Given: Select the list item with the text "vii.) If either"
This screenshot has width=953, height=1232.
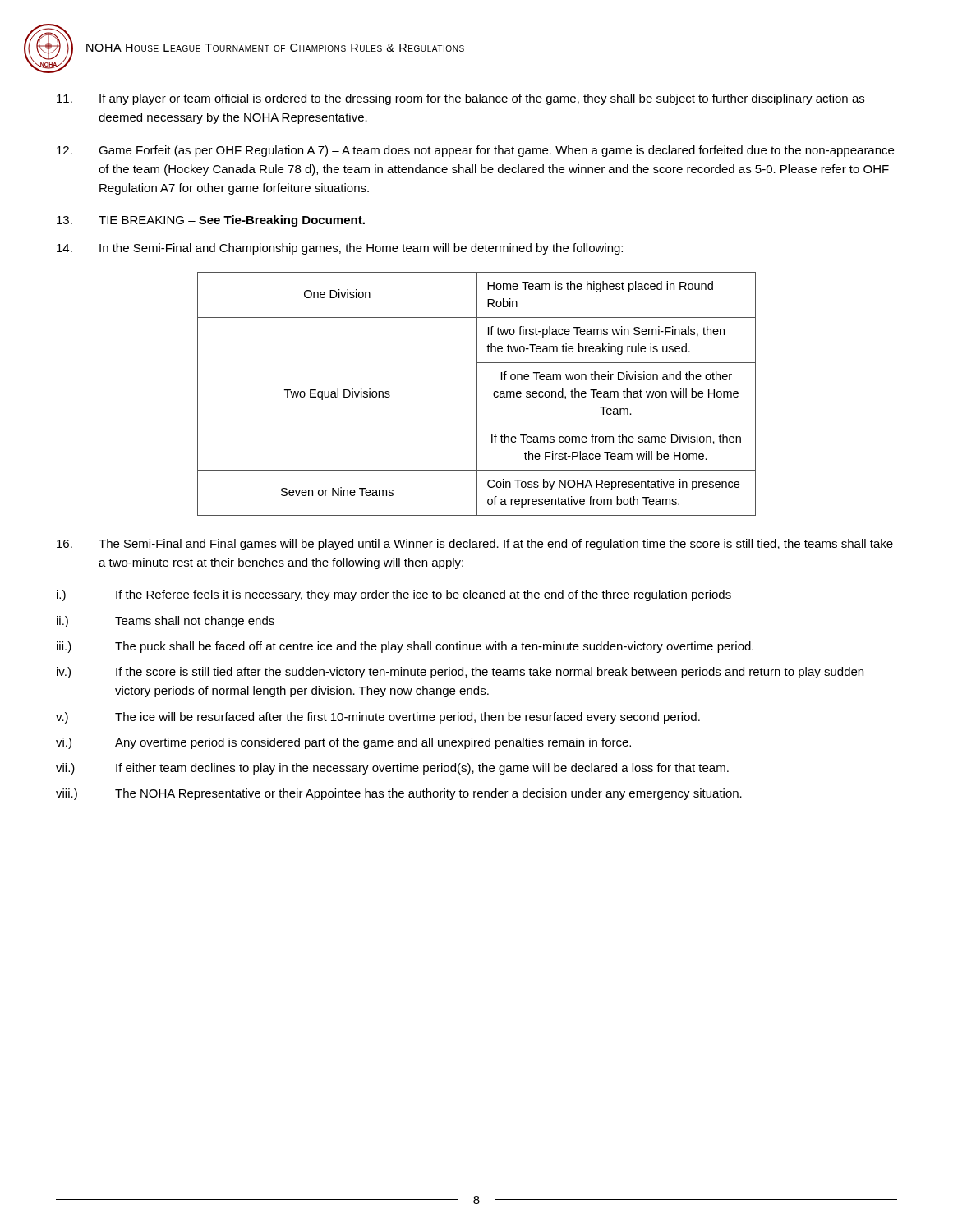Looking at the screenshot, I should pos(476,768).
